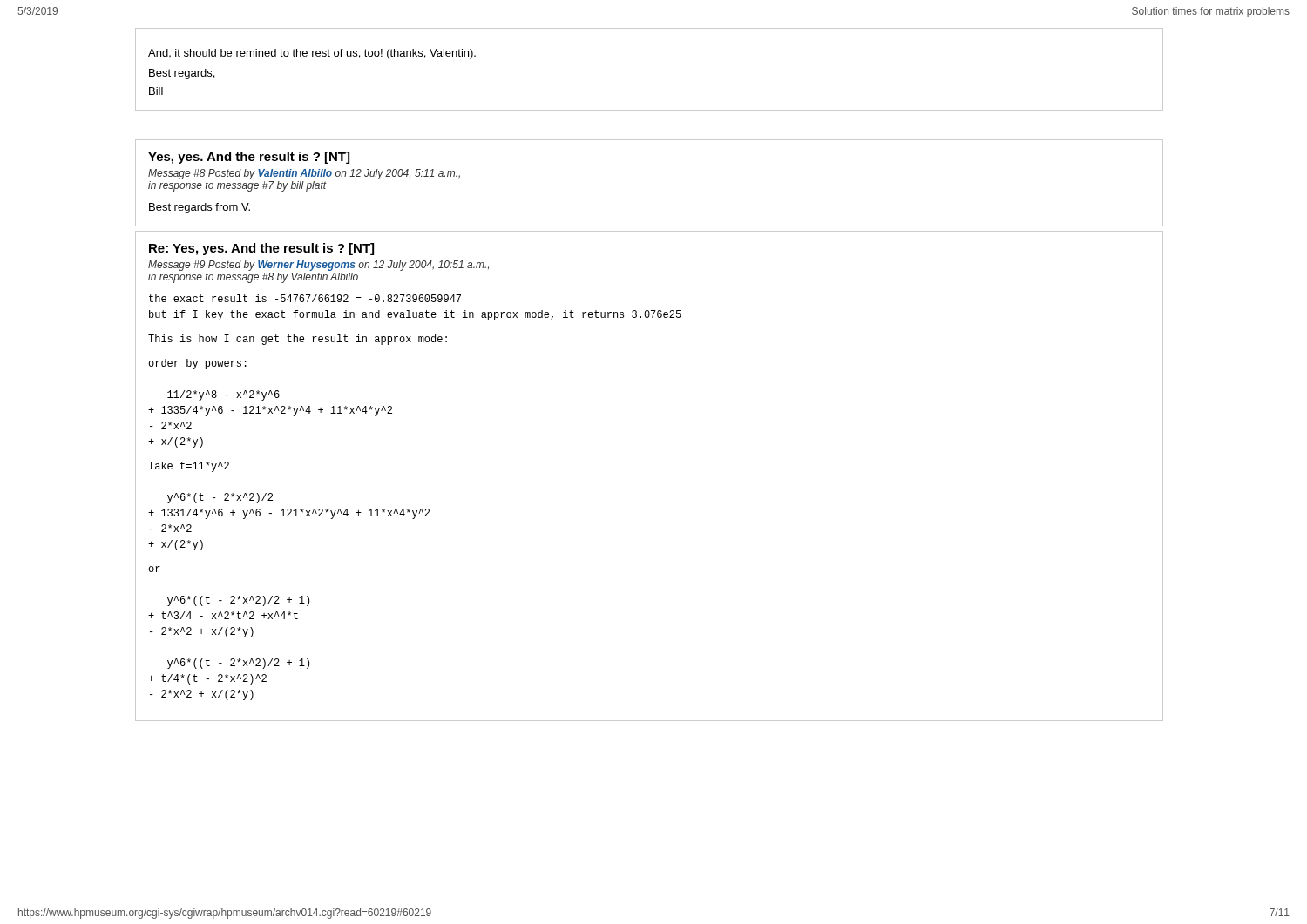Click on the text block with the text "order by powers:"
This screenshot has height=924, width=1307.
(197, 364)
